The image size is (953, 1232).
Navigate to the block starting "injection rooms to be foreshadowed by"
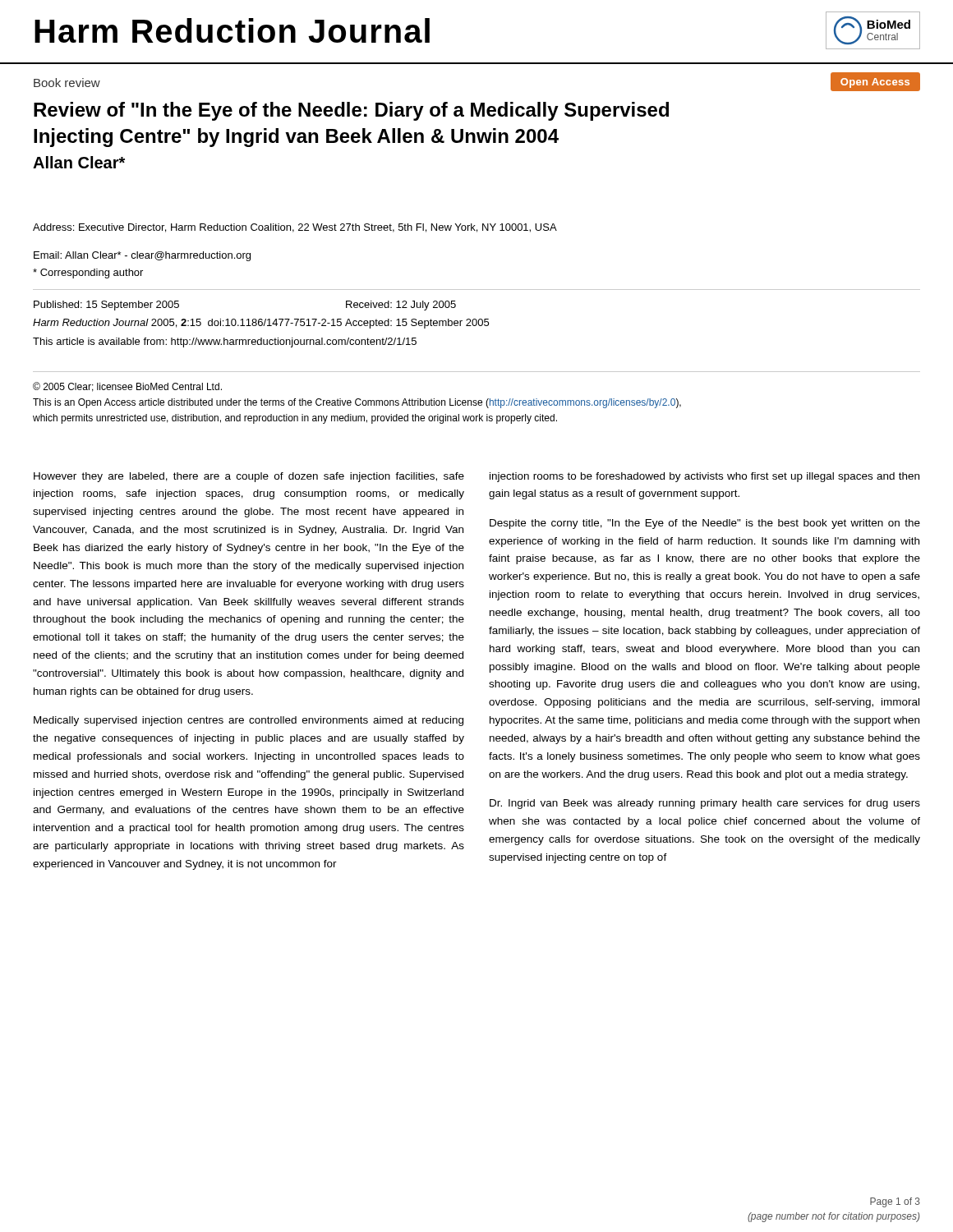(704, 667)
